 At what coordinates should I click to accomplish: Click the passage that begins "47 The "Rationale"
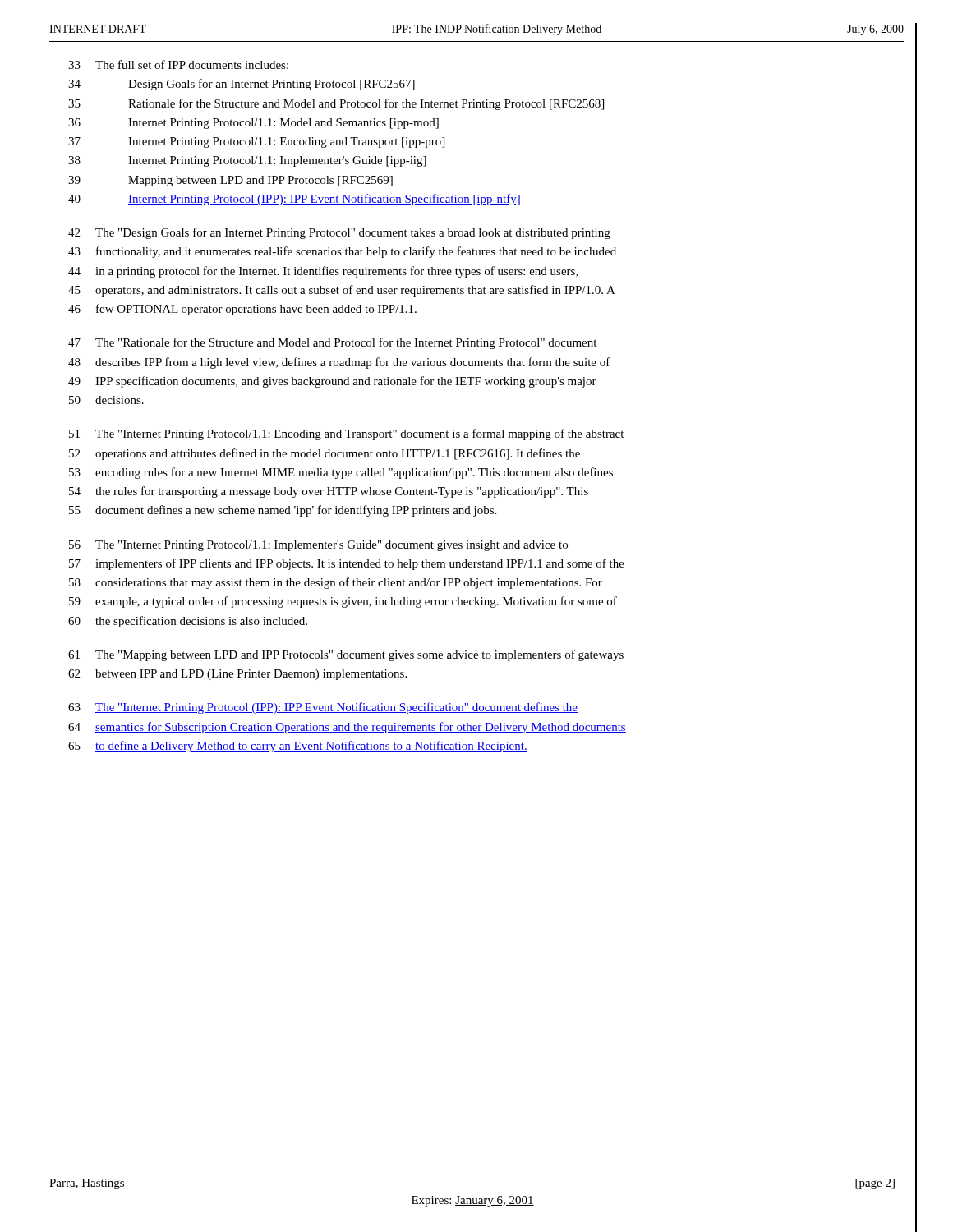click(472, 372)
